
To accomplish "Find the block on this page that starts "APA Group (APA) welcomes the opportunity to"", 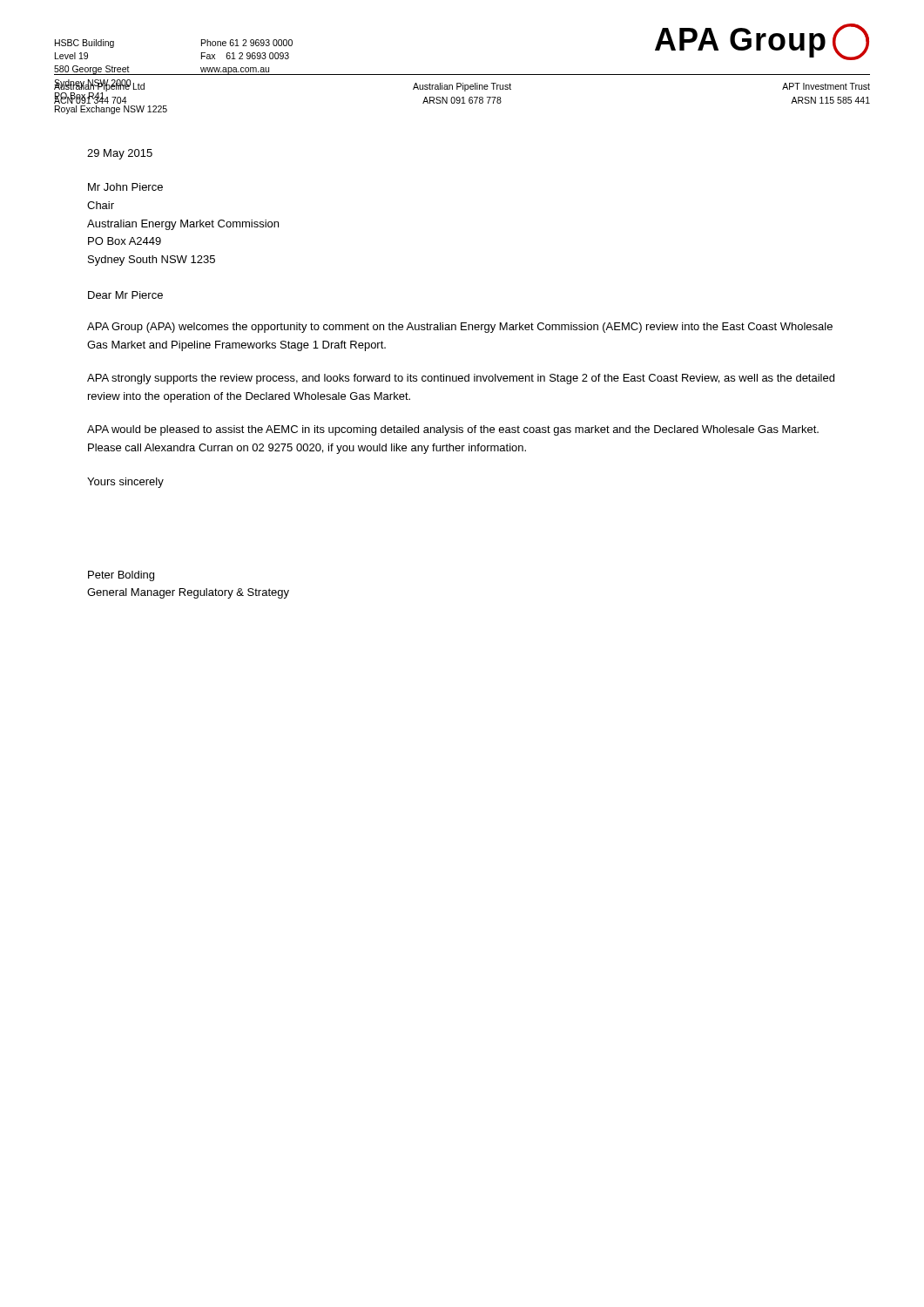I will (x=460, y=336).
